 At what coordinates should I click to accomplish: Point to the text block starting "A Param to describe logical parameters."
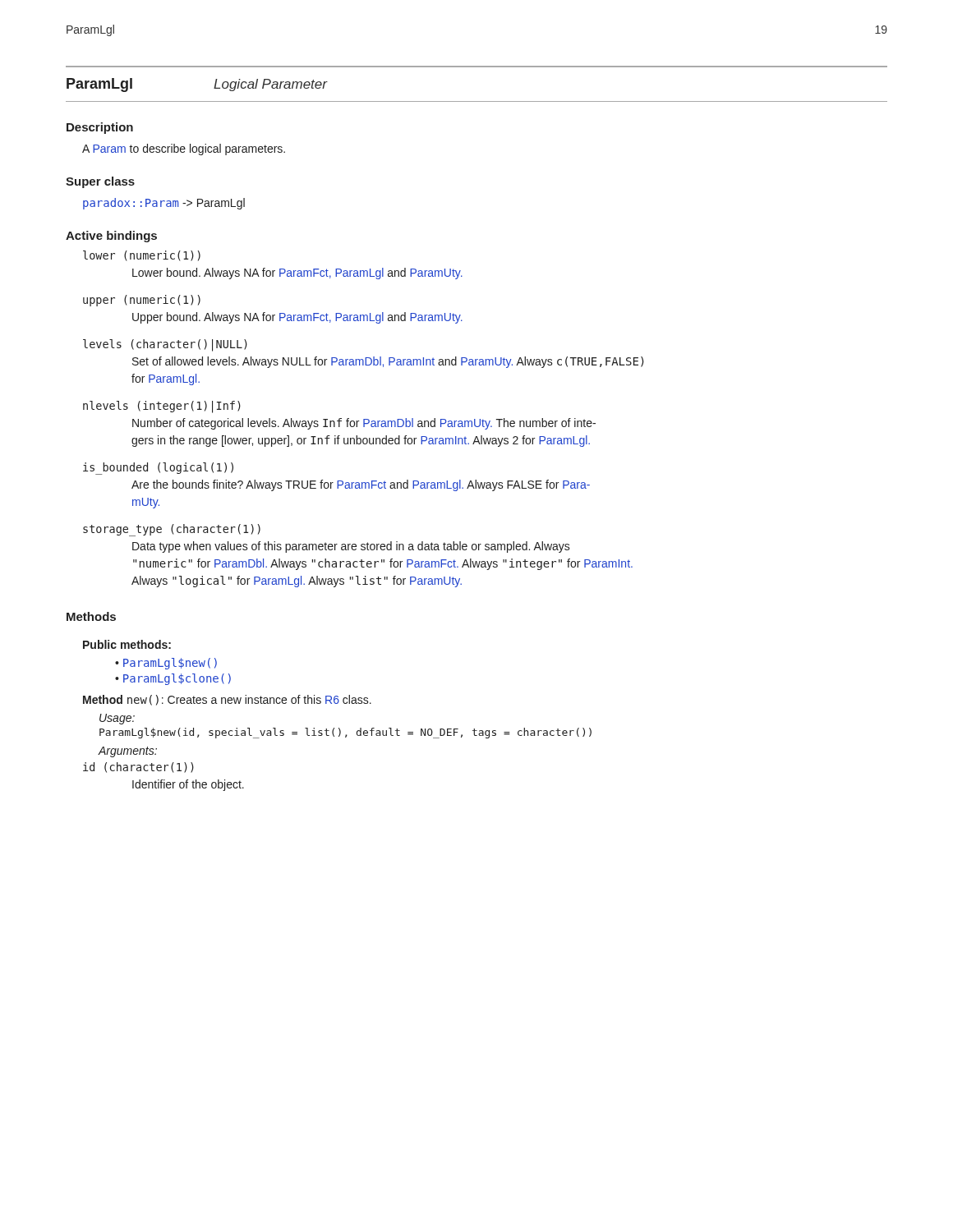coord(184,149)
